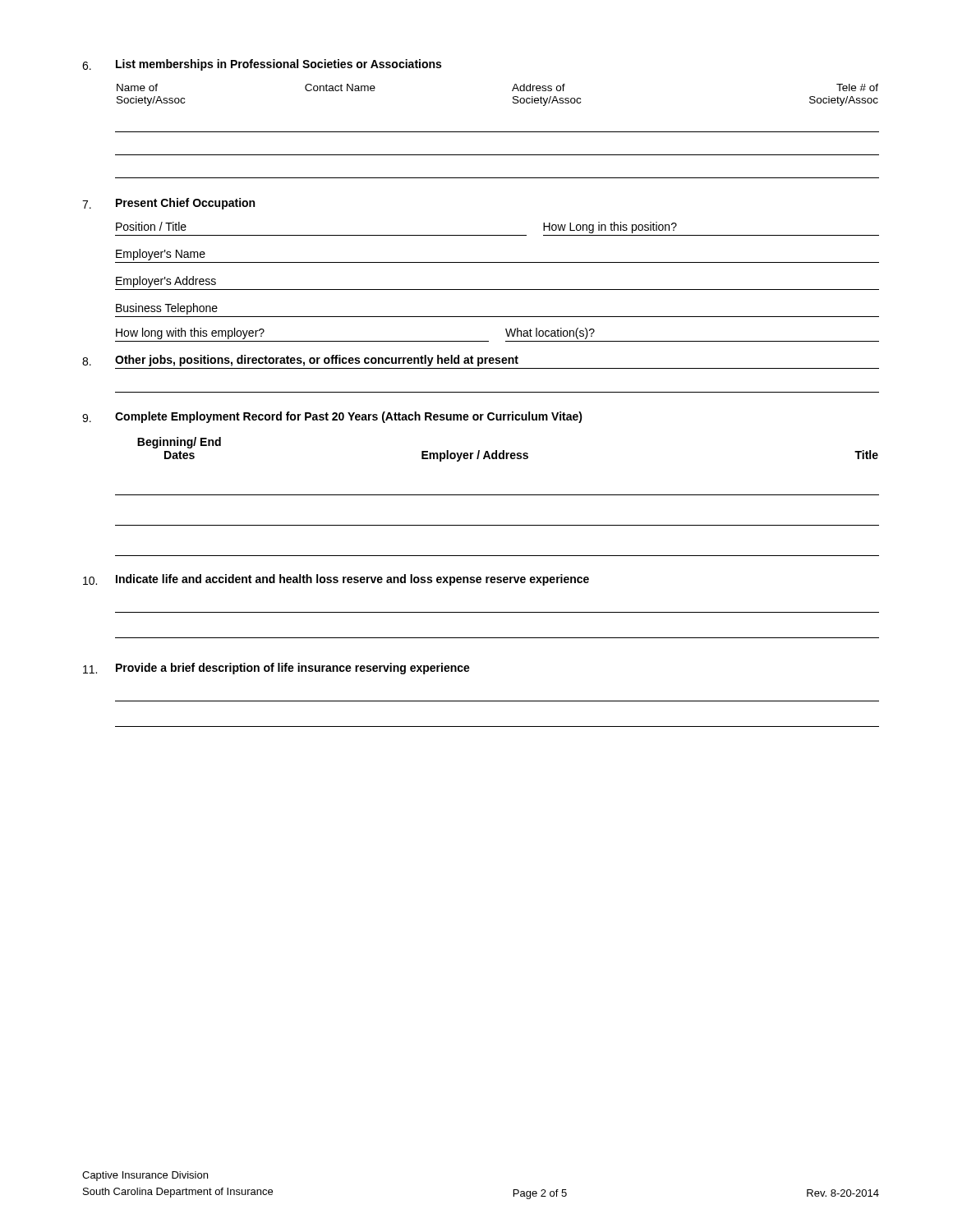Where does it say "Employer's Name"?
Image resolution: width=953 pixels, height=1232 pixels.
click(x=160, y=254)
